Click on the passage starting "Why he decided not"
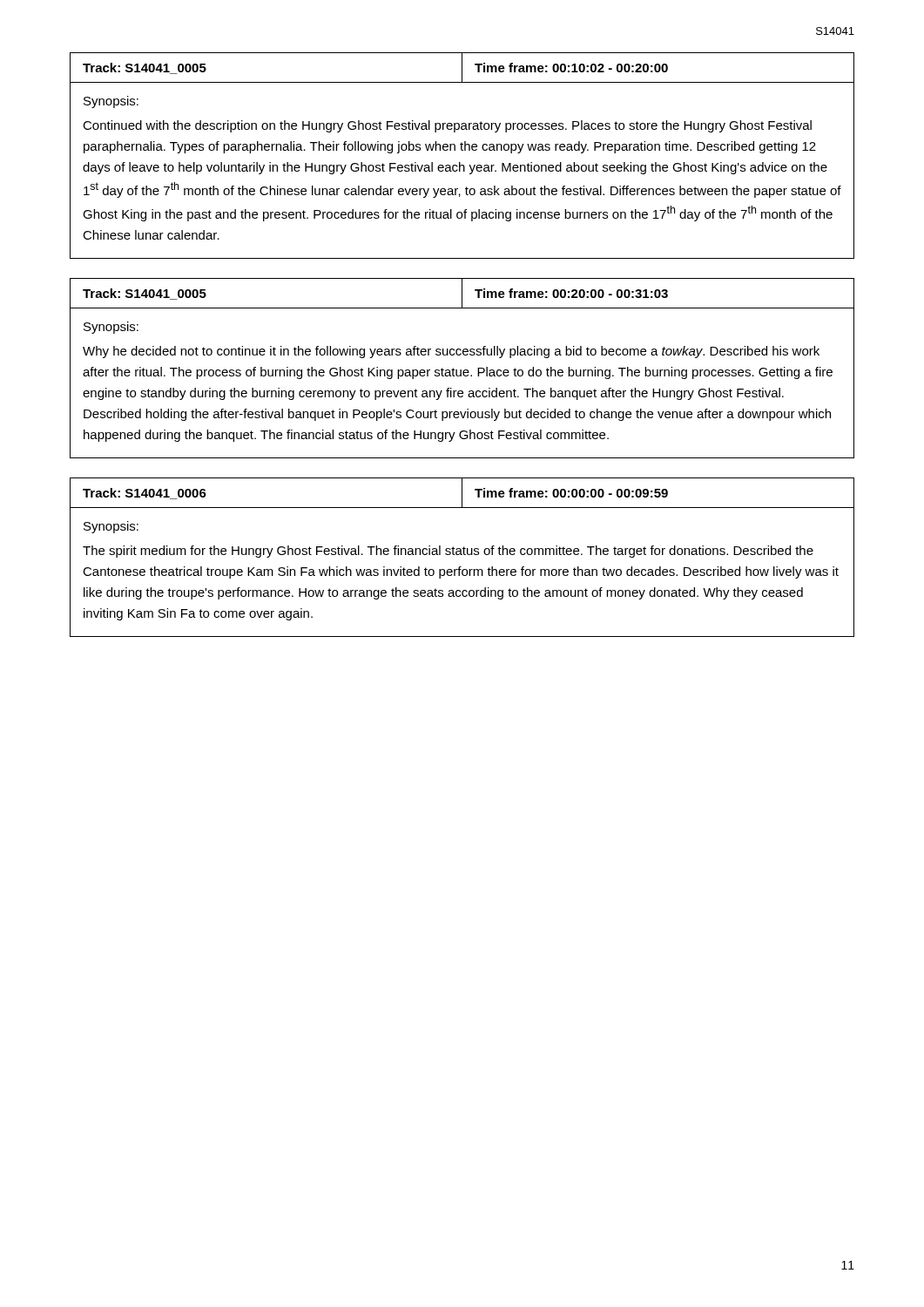The height and width of the screenshot is (1307, 924). (x=458, y=393)
